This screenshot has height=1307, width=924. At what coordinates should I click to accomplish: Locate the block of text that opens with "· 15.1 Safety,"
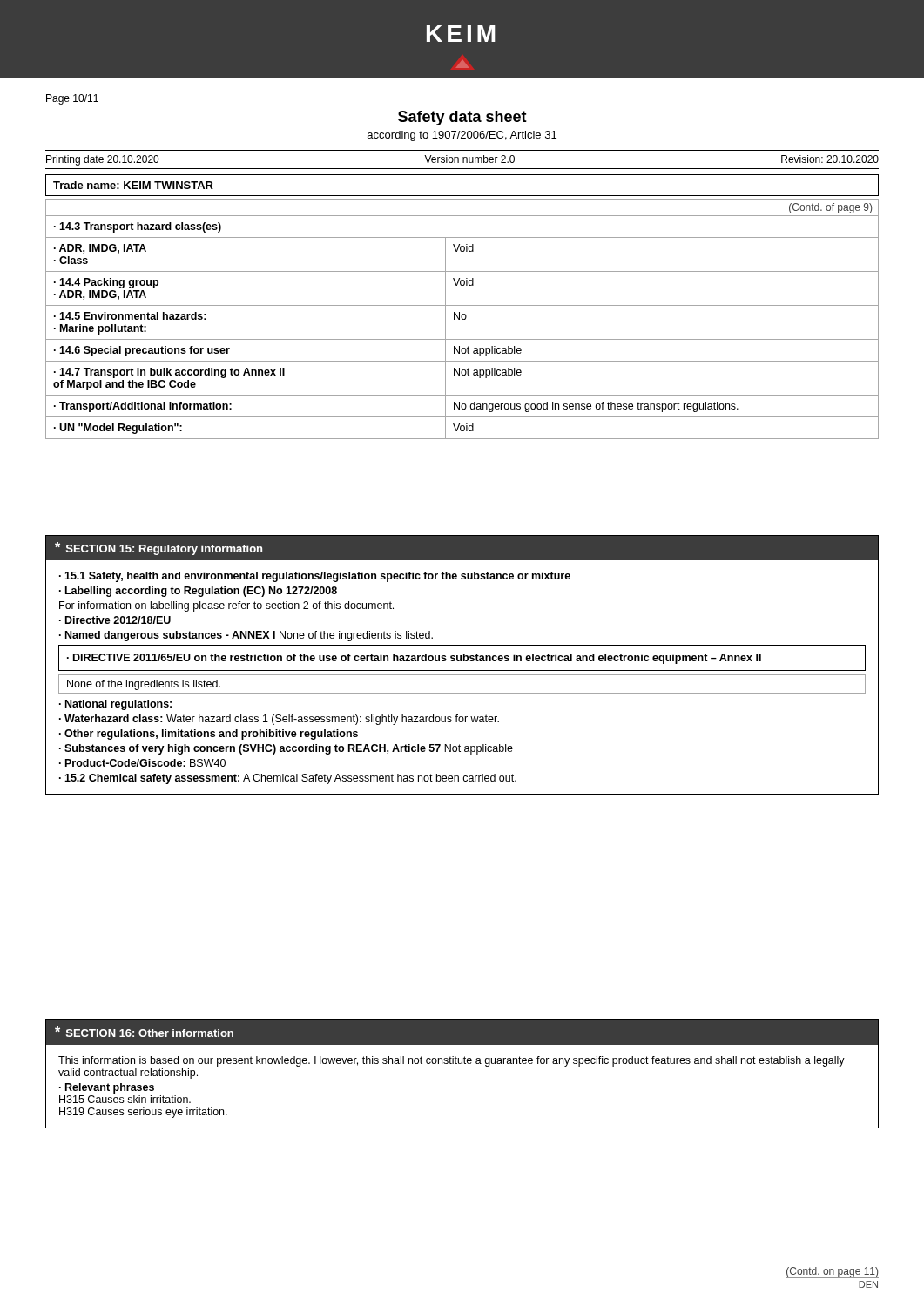click(462, 576)
